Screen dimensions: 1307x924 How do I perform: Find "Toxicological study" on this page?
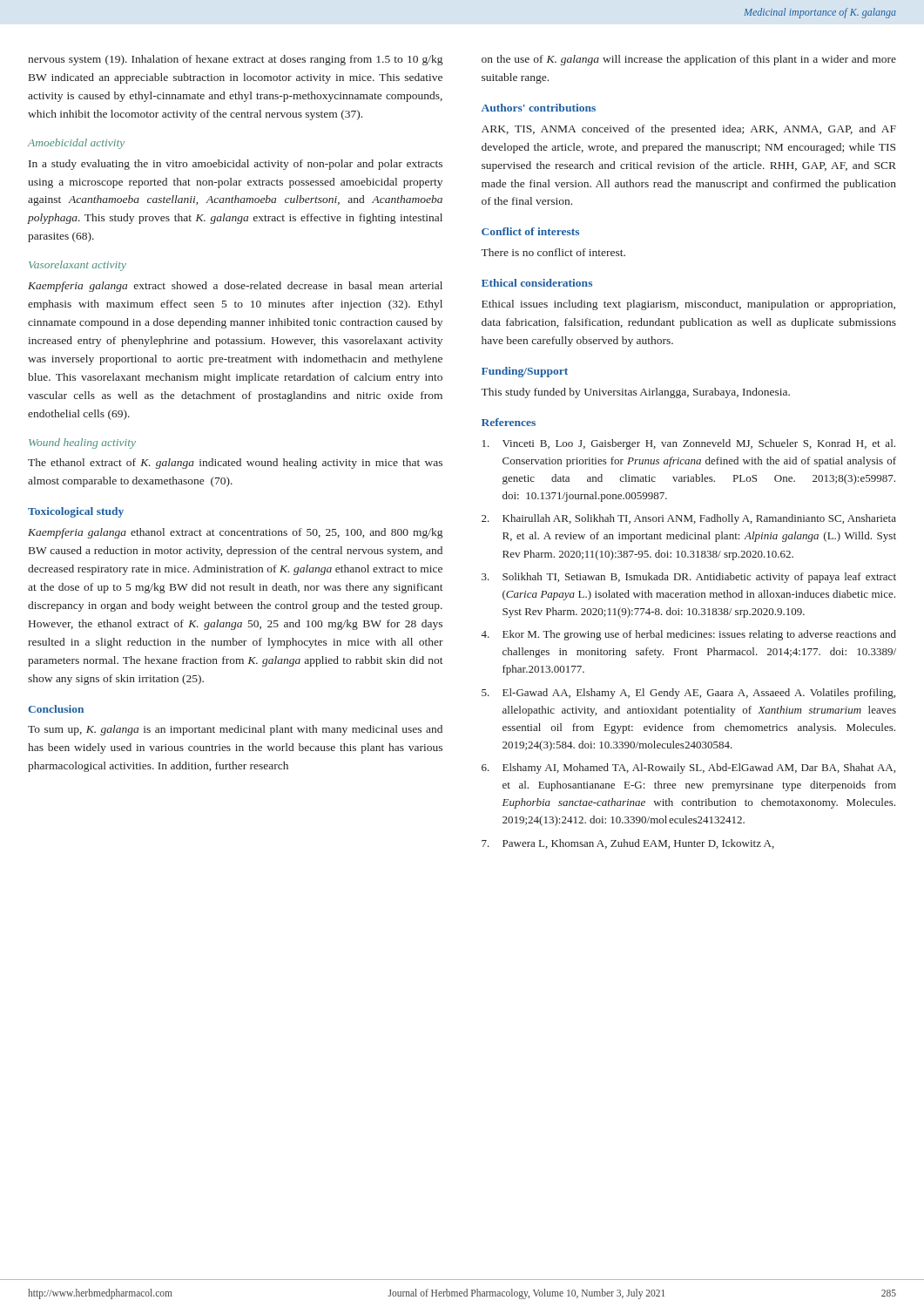pos(76,511)
